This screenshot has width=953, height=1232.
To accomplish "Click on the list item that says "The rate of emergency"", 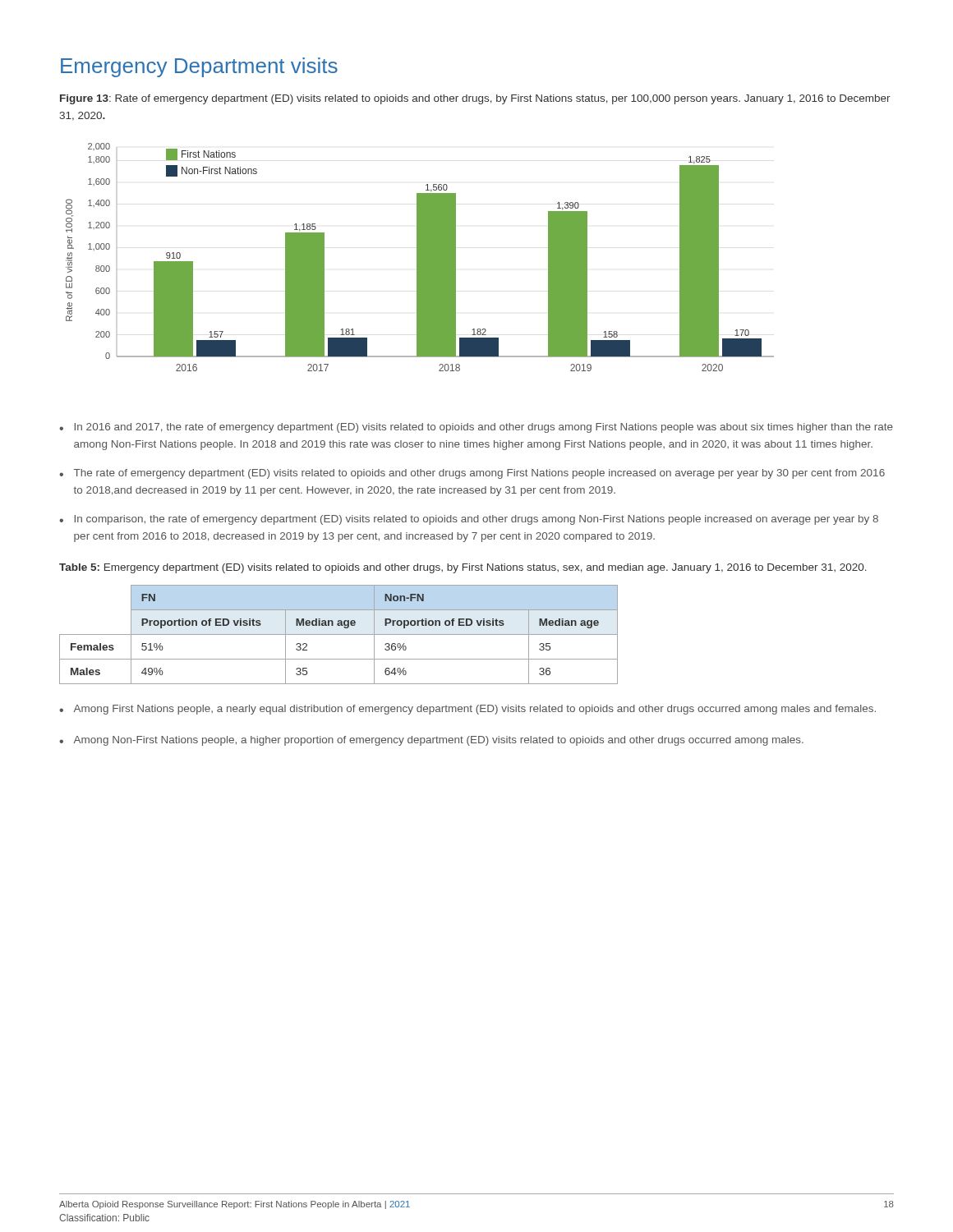I will point(484,482).
